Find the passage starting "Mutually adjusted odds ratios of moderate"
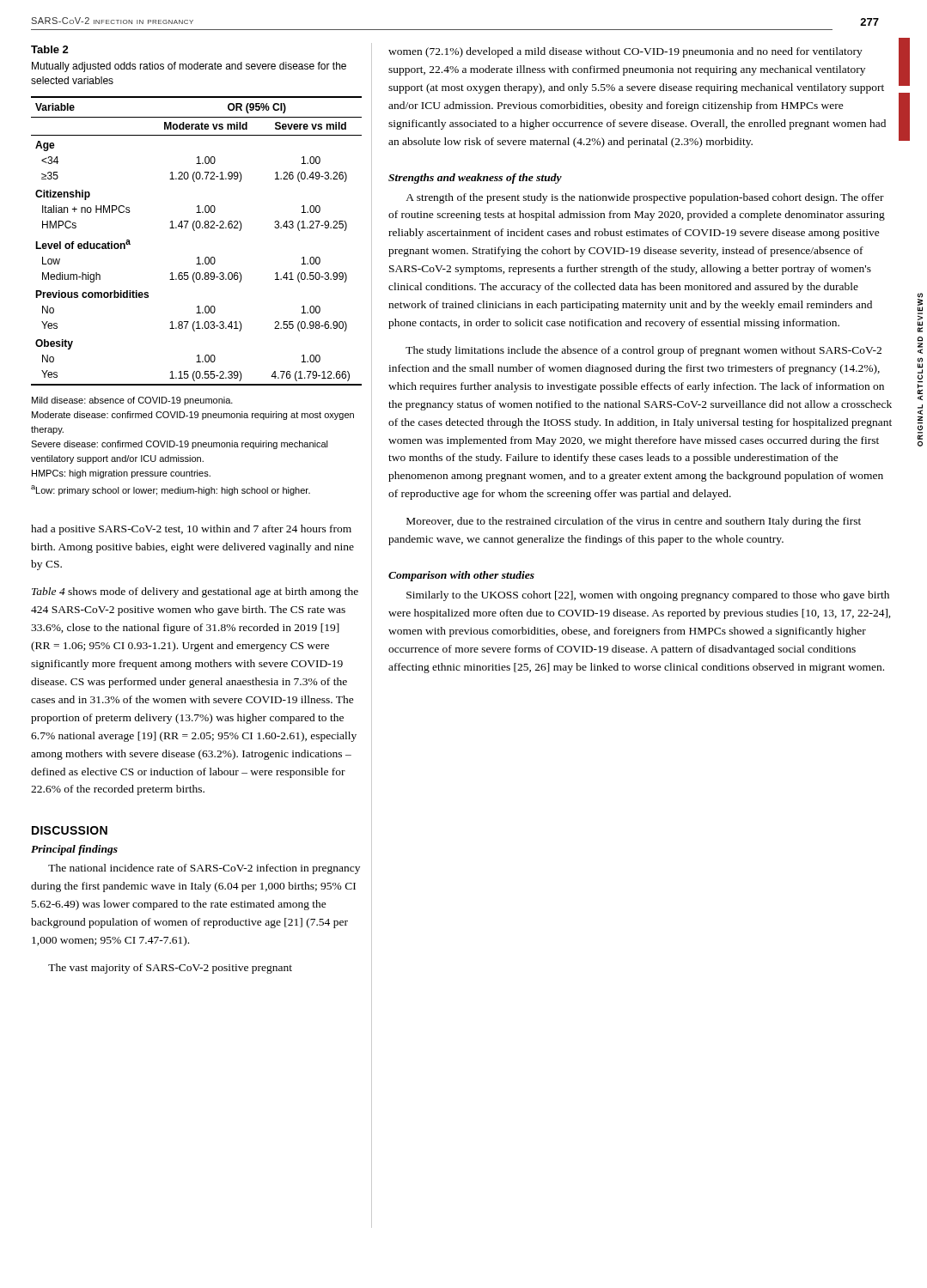 pyautogui.click(x=189, y=73)
